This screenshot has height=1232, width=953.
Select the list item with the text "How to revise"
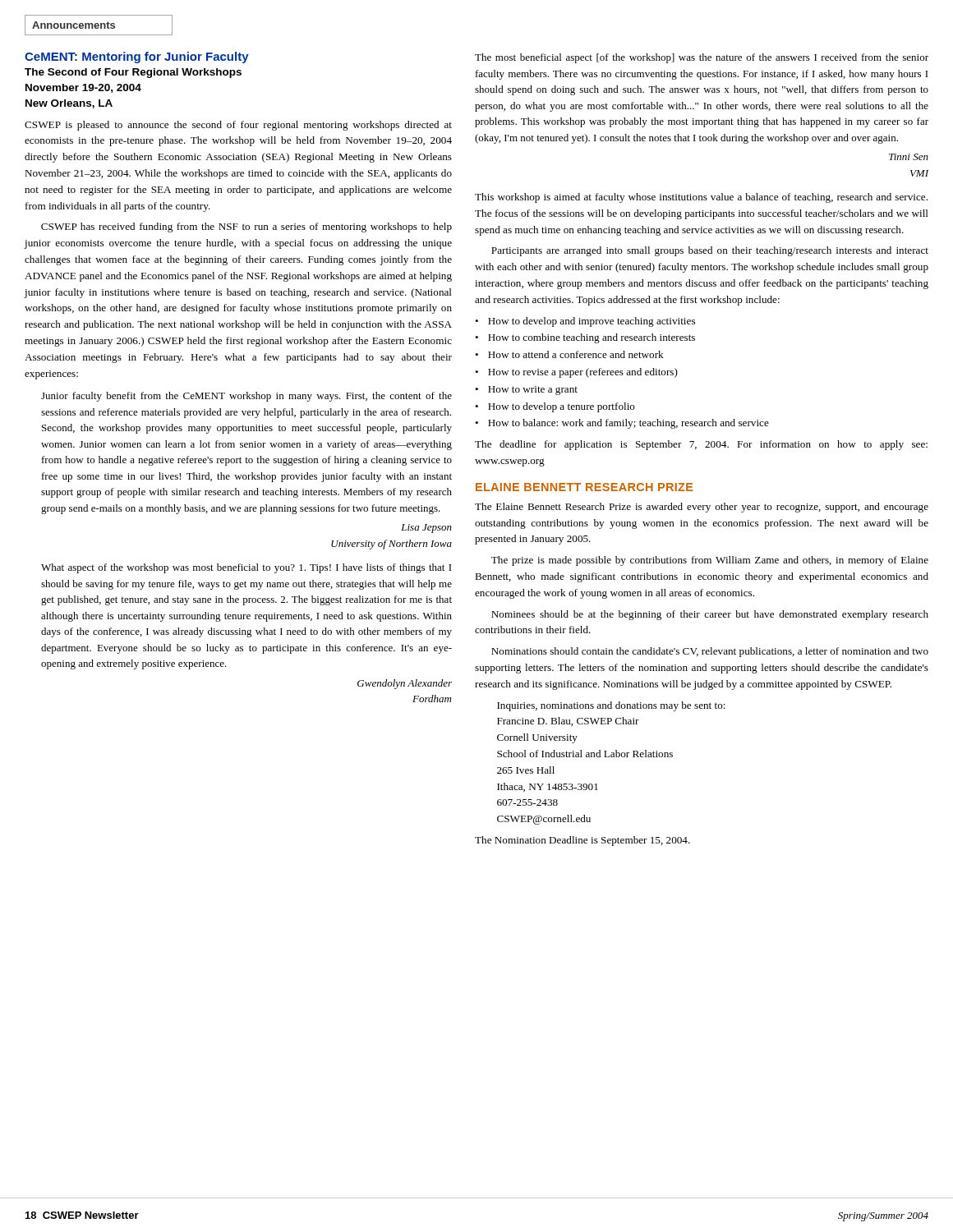[583, 372]
